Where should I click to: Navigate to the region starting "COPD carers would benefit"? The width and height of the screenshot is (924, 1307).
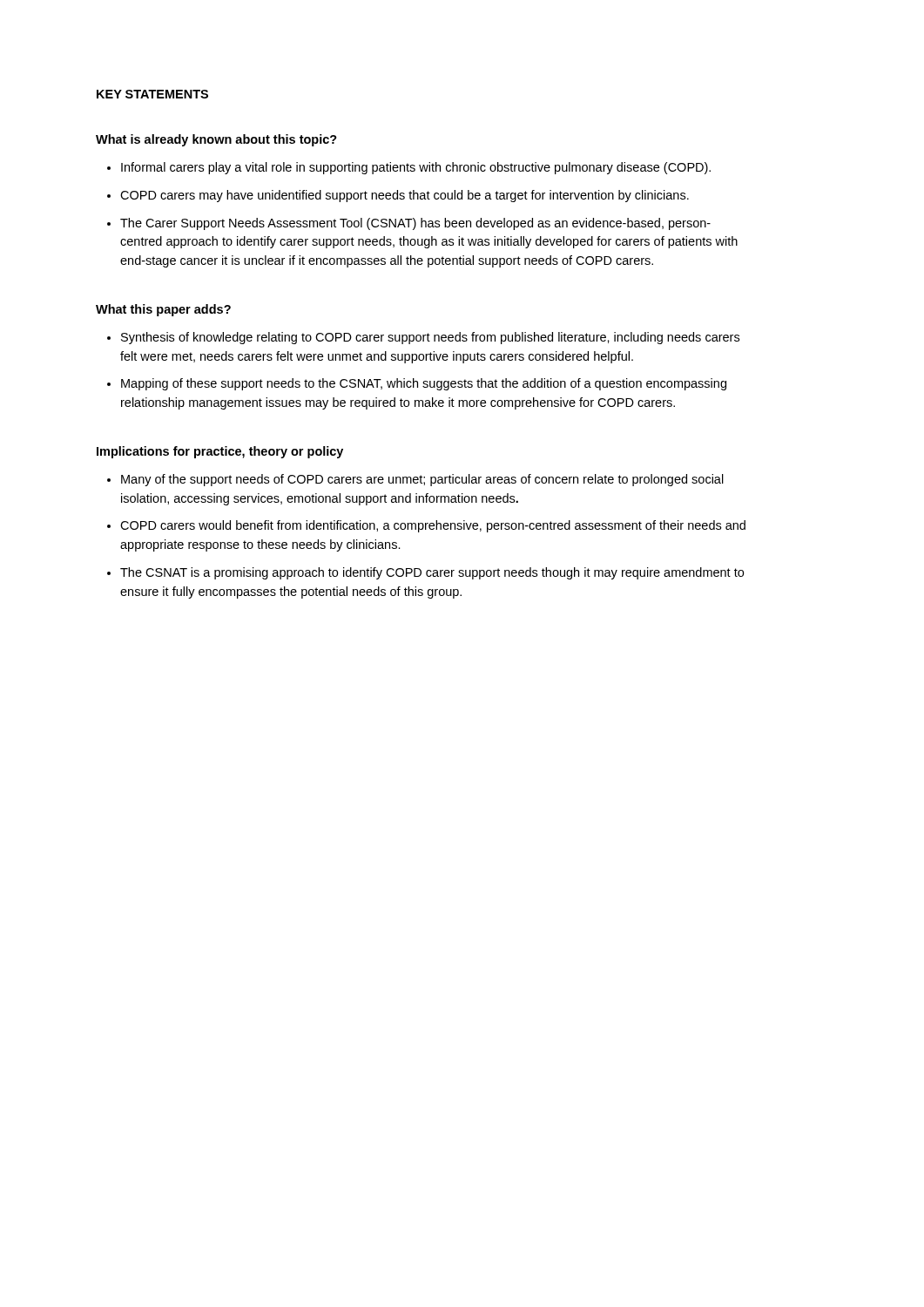tap(433, 535)
